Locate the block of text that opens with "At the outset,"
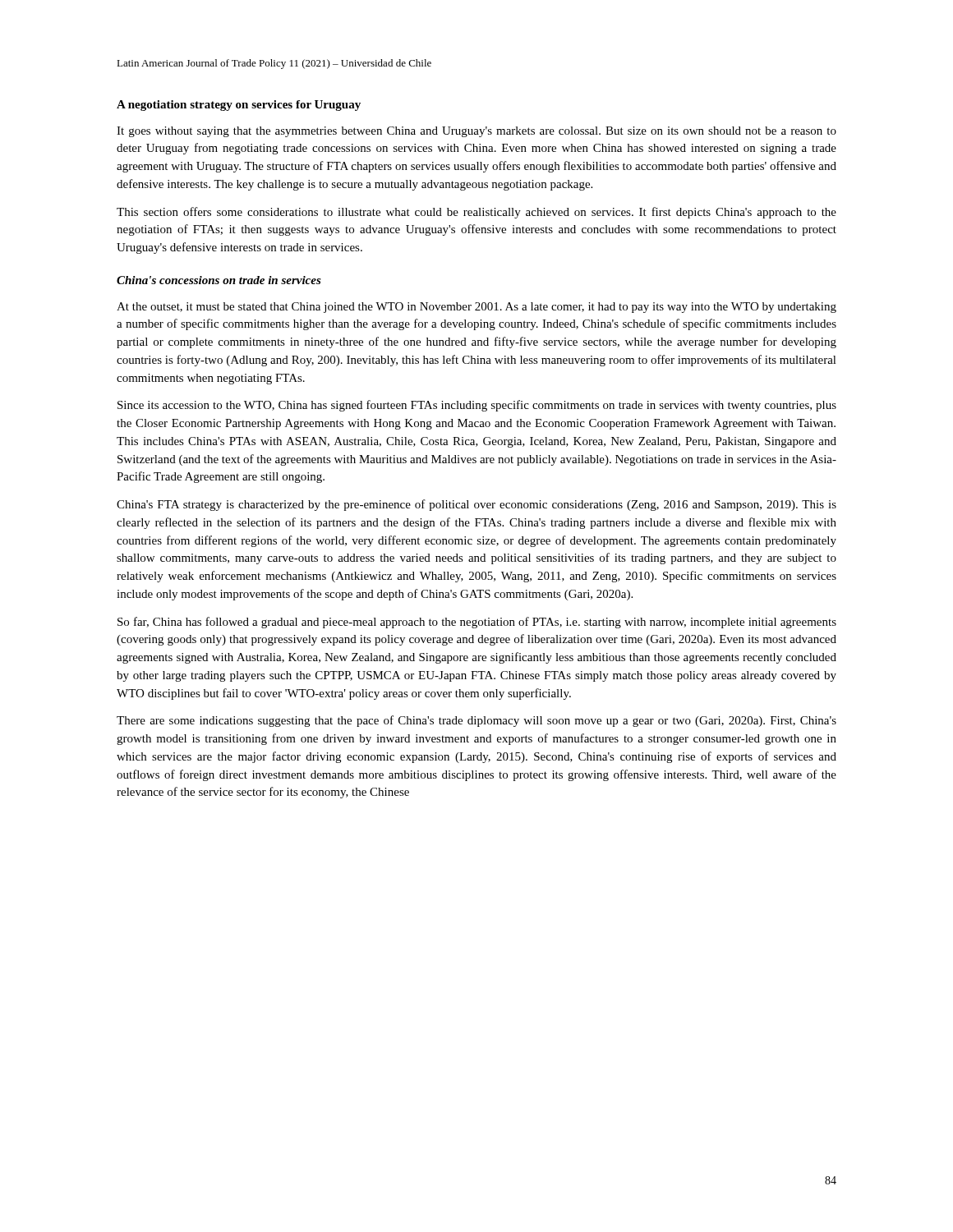953x1232 pixels. pos(476,342)
